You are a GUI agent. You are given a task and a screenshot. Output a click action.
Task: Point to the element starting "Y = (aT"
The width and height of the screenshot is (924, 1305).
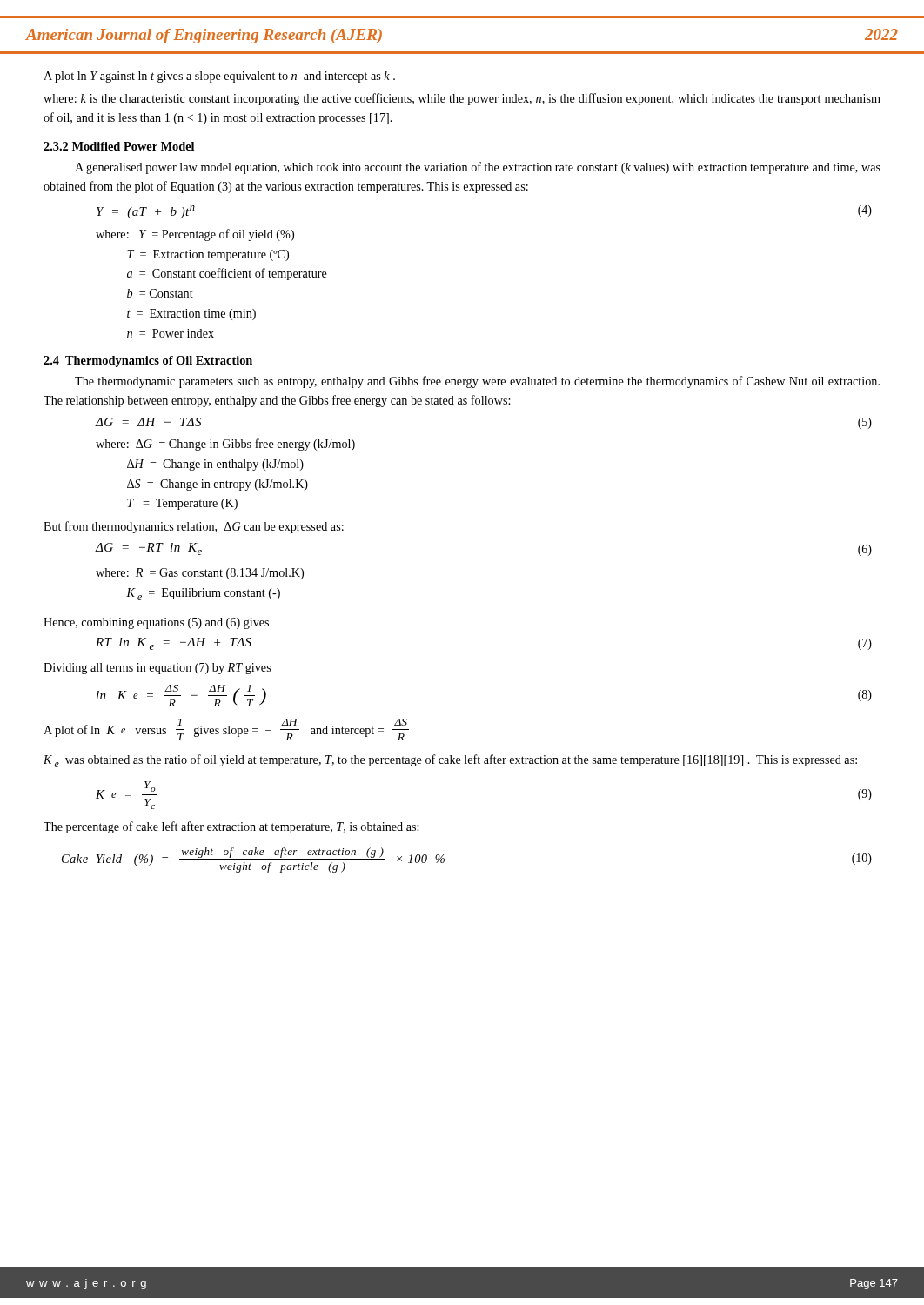(x=143, y=212)
